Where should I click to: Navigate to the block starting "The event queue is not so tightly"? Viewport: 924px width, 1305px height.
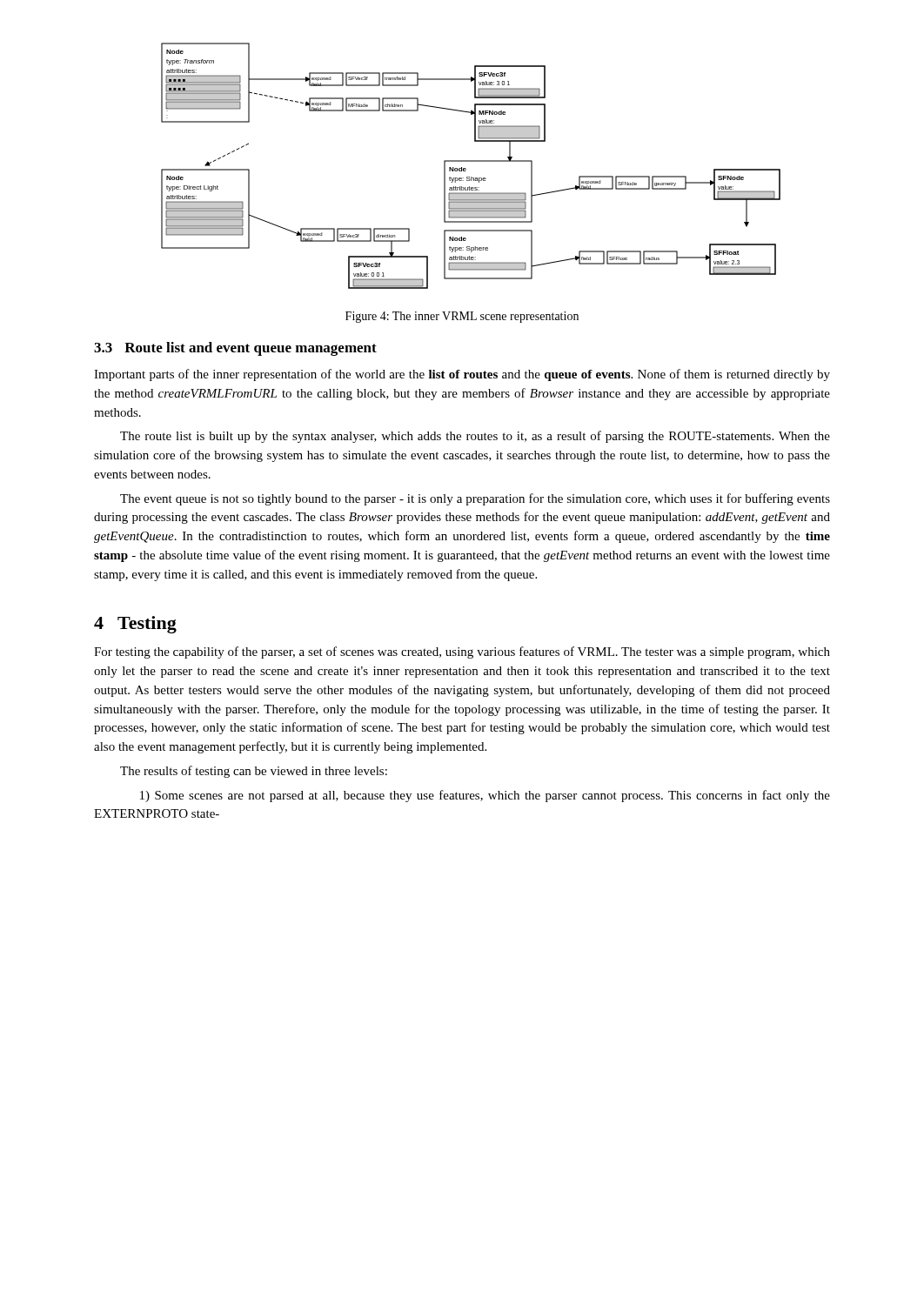click(x=462, y=536)
